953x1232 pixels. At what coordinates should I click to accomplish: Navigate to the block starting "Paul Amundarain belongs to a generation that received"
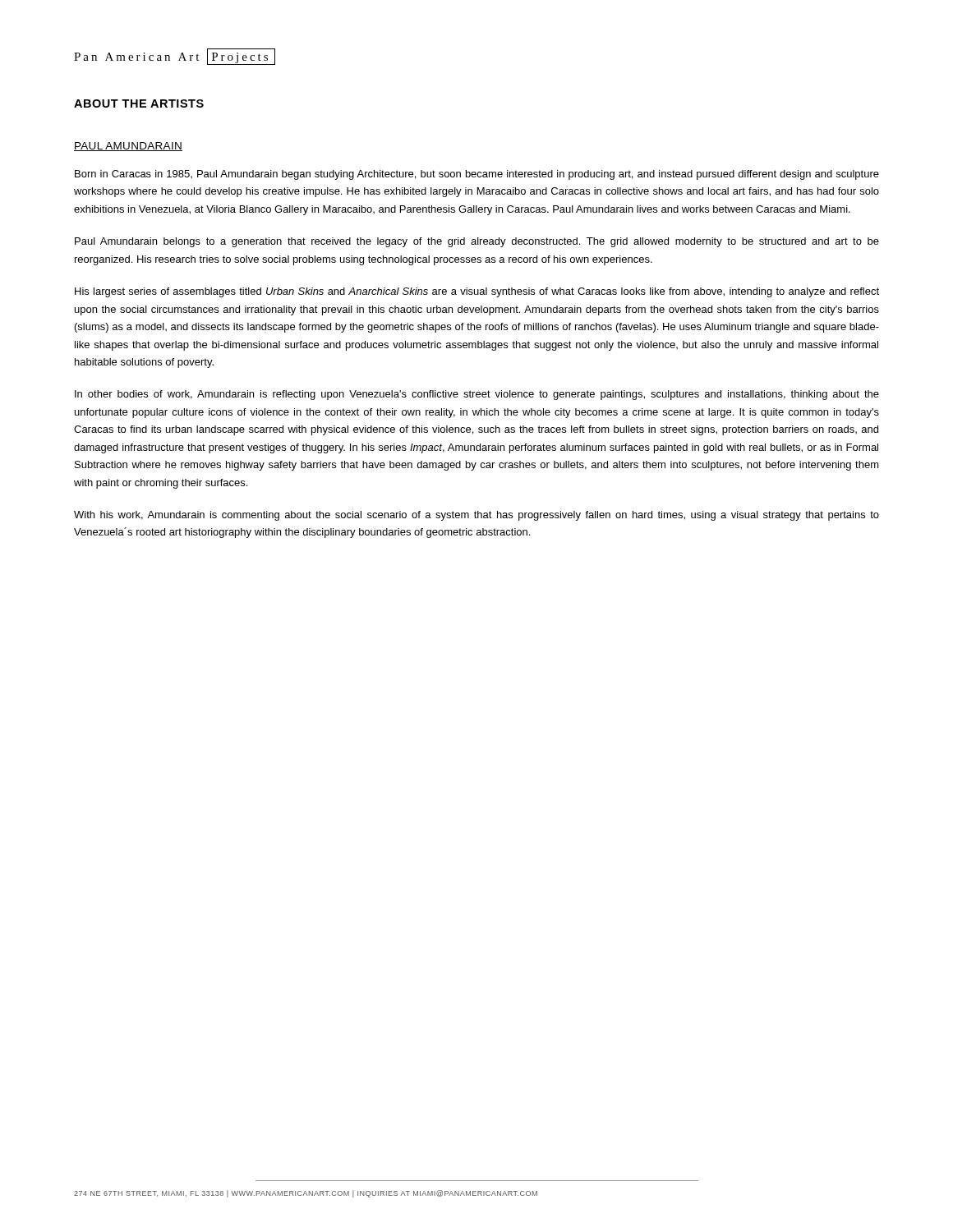point(476,250)
